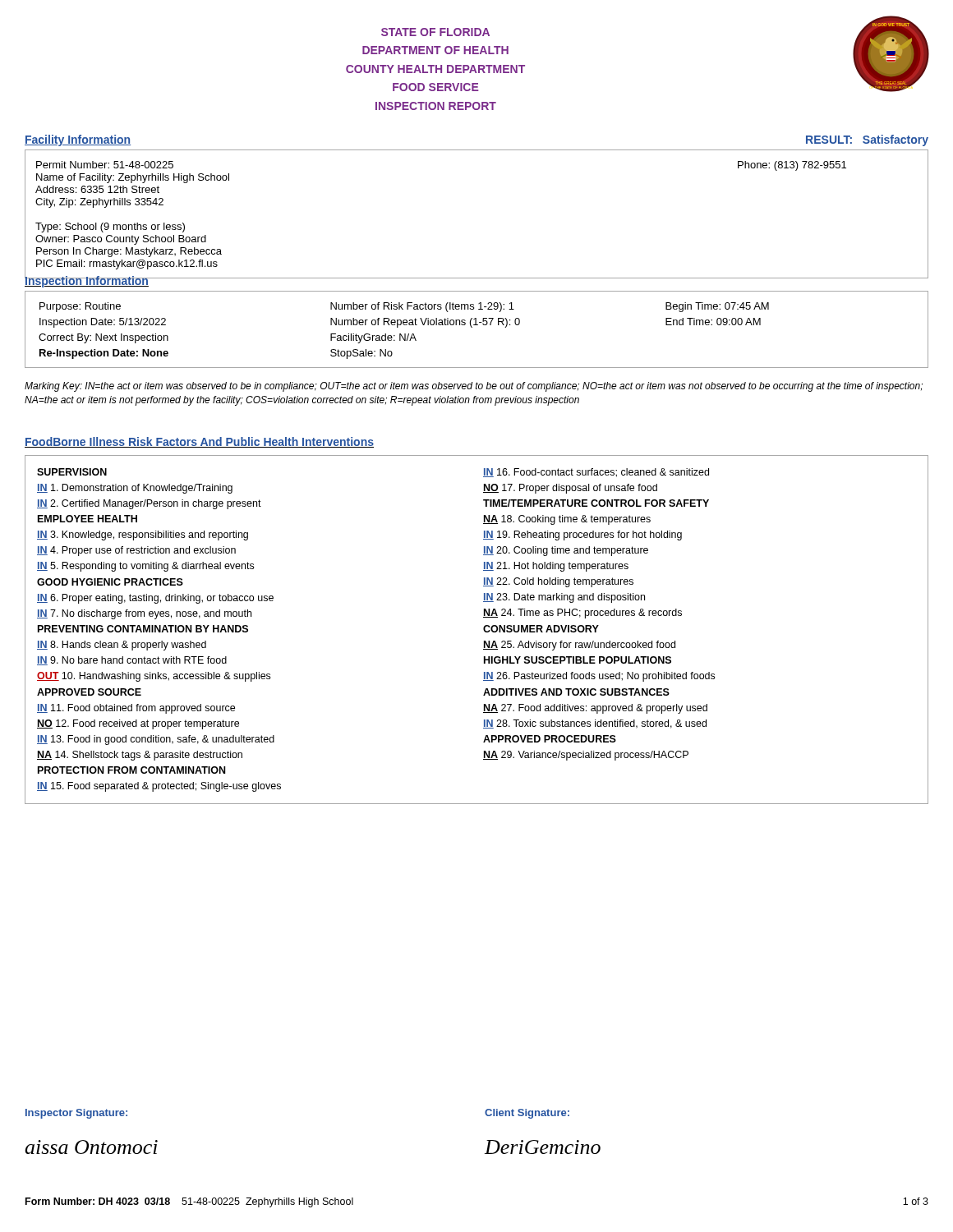953x1232 pixels.
Task: Point to the region starting "IN 16. Food-contact surfaces; cleaned &"
Action: 596,473
